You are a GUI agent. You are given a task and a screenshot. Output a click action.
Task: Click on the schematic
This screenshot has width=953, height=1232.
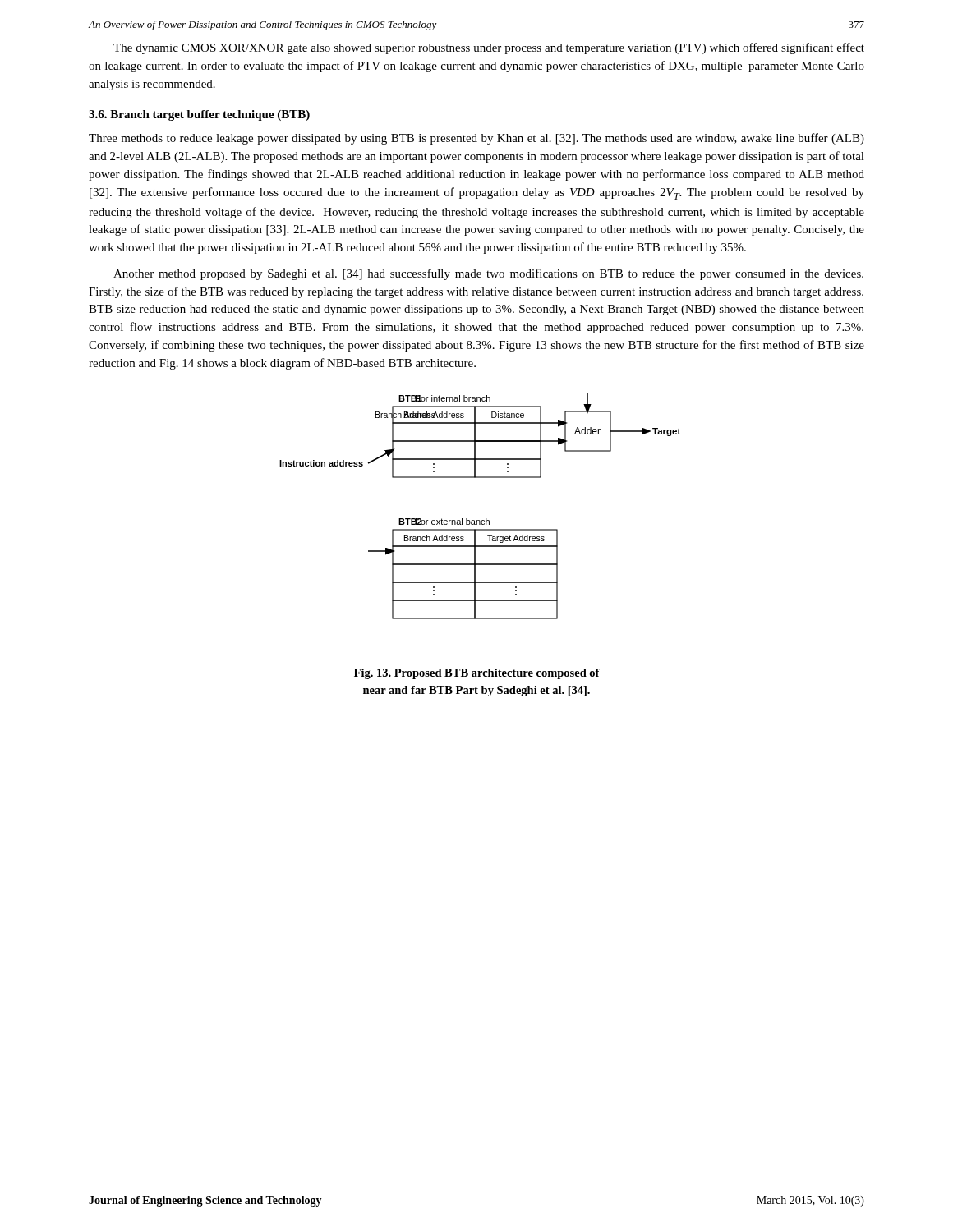point(476,523)
